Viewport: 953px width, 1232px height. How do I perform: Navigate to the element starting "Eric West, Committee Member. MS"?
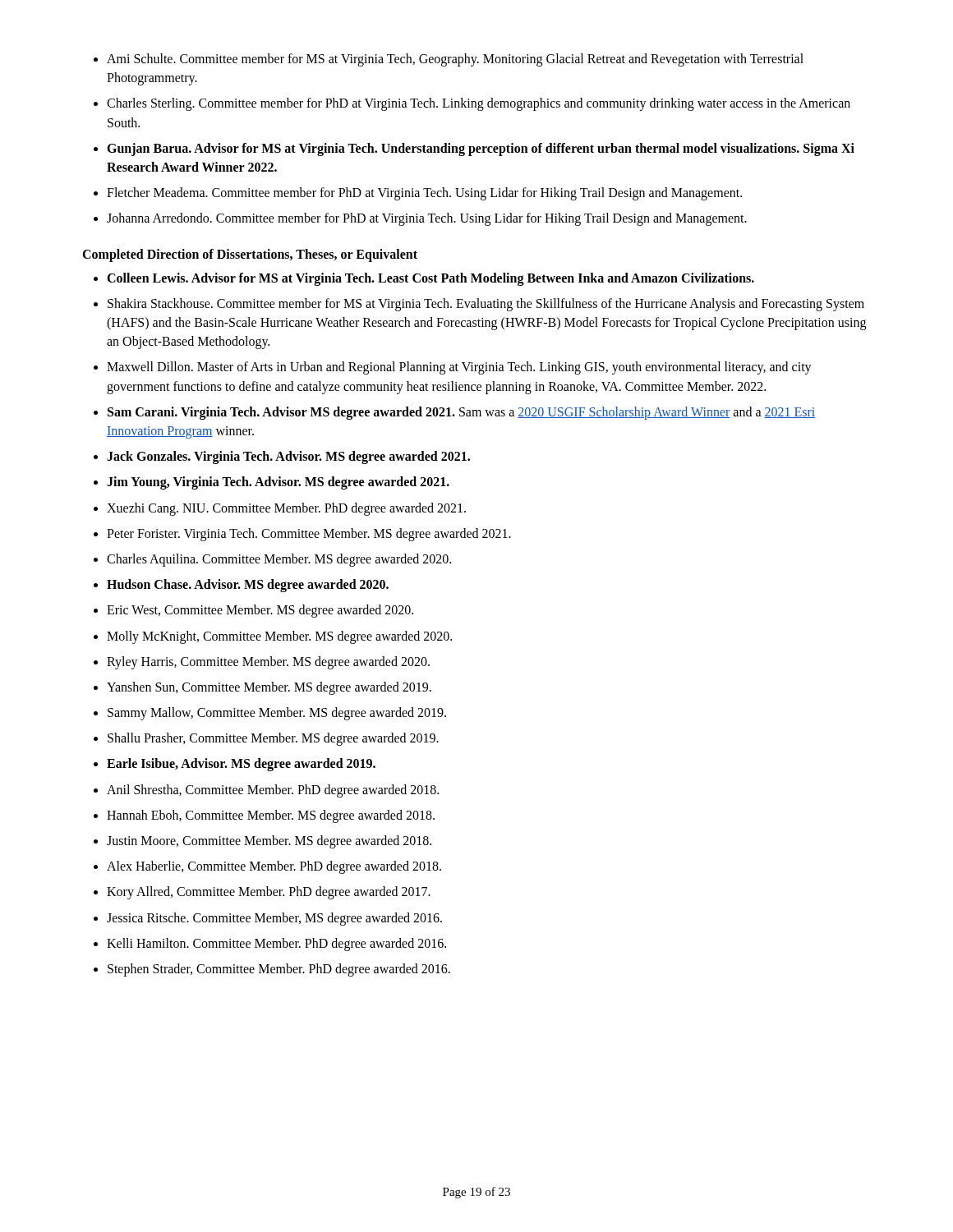pos(260,611)
